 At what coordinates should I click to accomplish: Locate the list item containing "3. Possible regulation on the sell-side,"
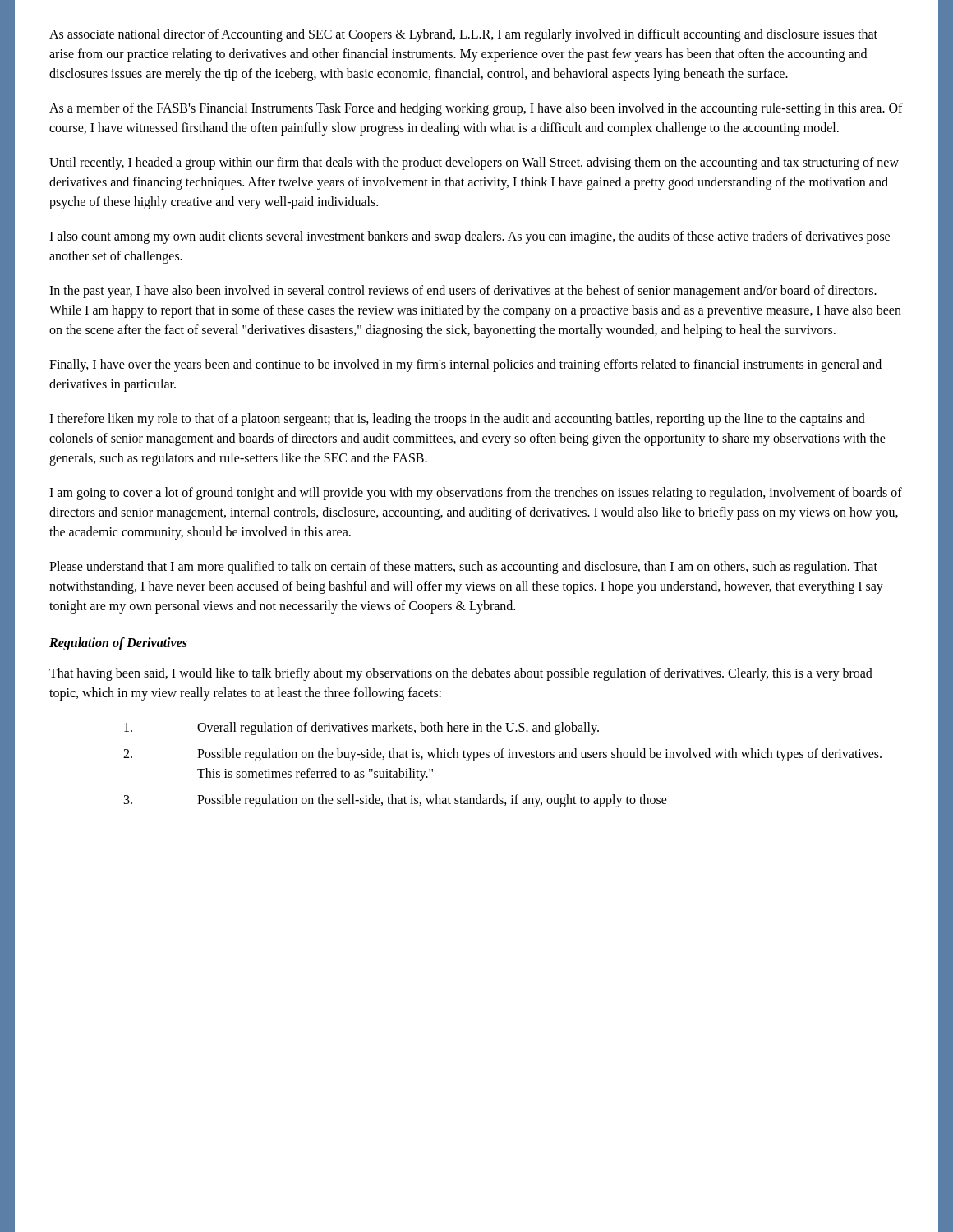point(476,800)
